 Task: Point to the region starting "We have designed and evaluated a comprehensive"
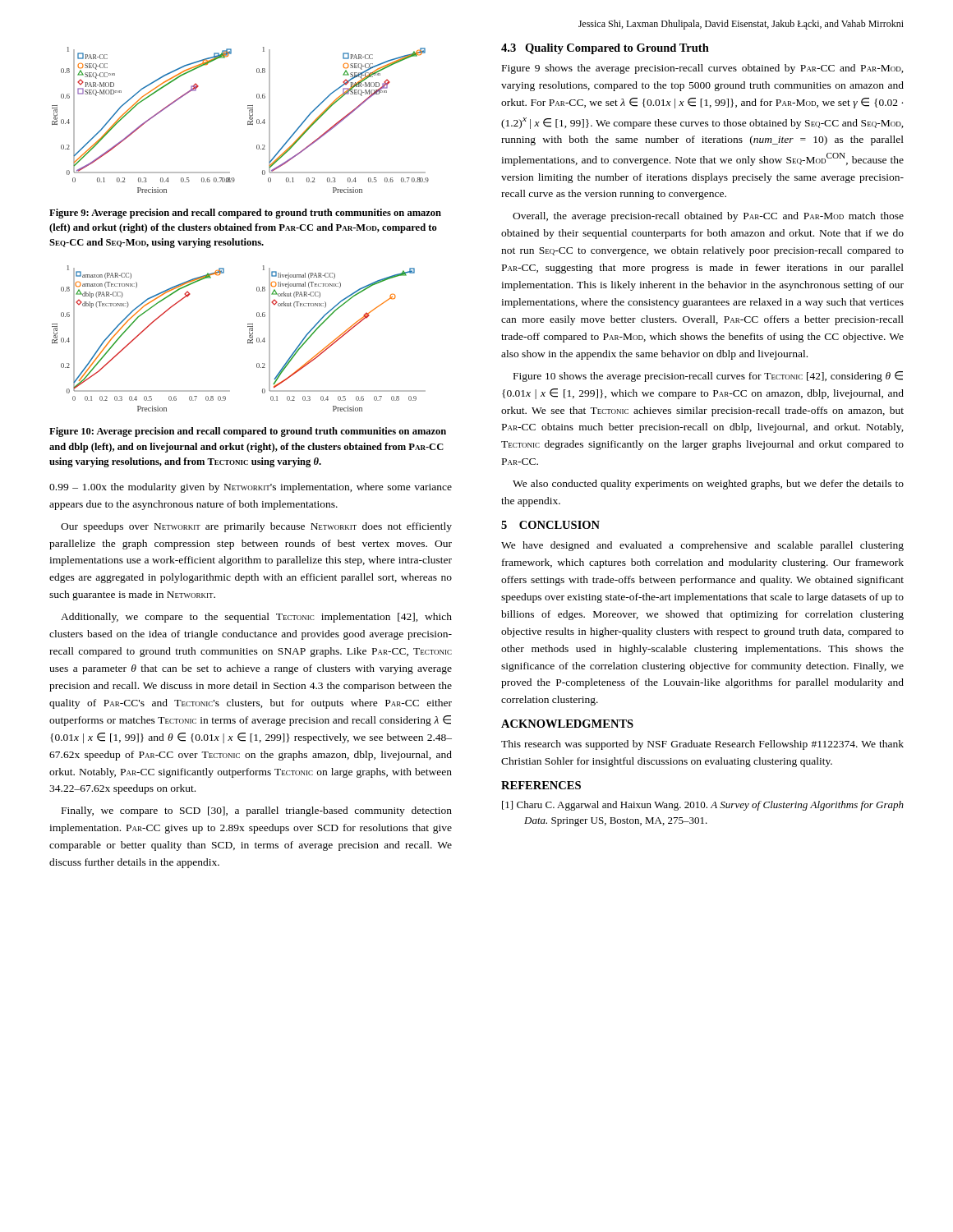pos(702,623)
